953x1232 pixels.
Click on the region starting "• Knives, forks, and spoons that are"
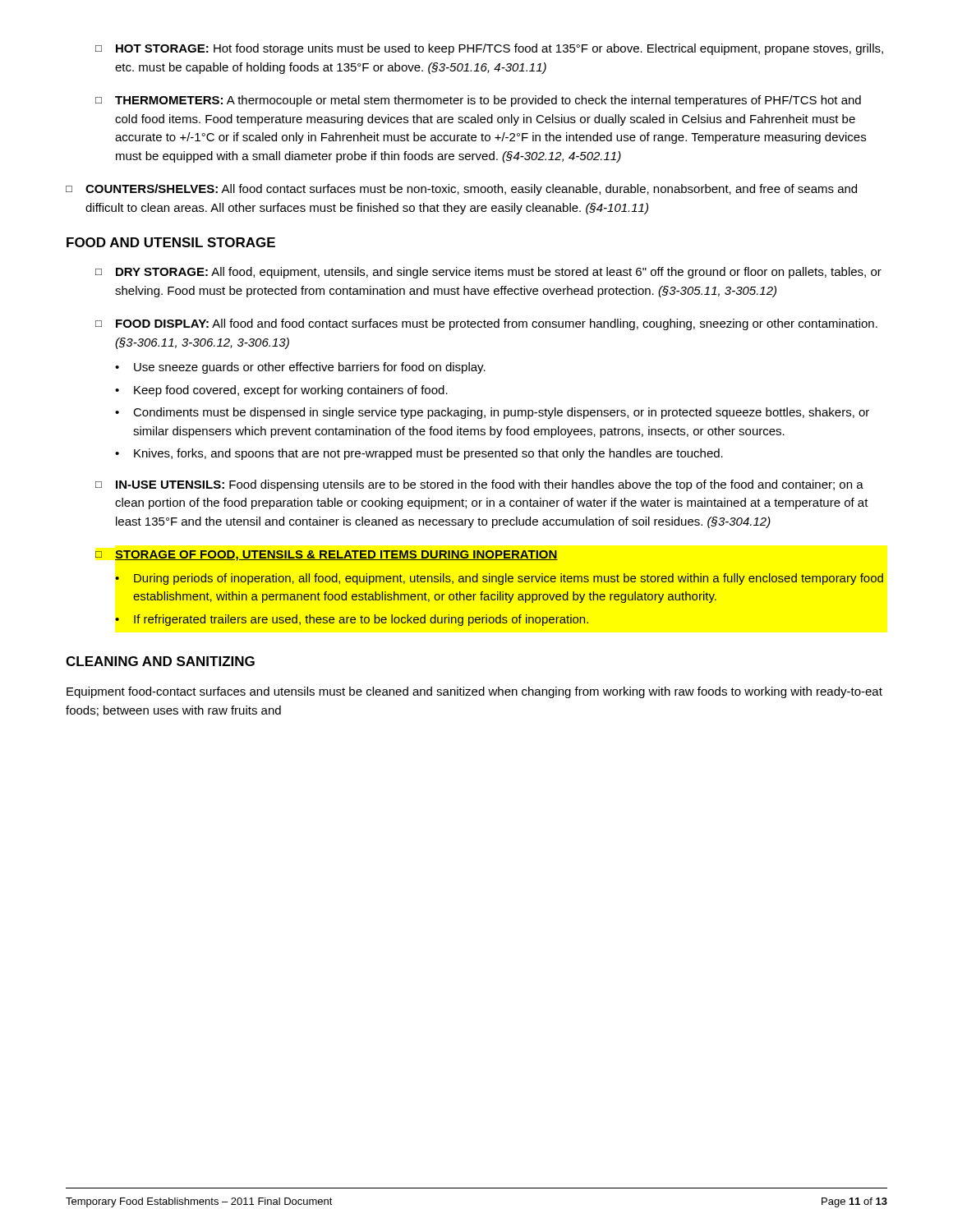point(501,454)
